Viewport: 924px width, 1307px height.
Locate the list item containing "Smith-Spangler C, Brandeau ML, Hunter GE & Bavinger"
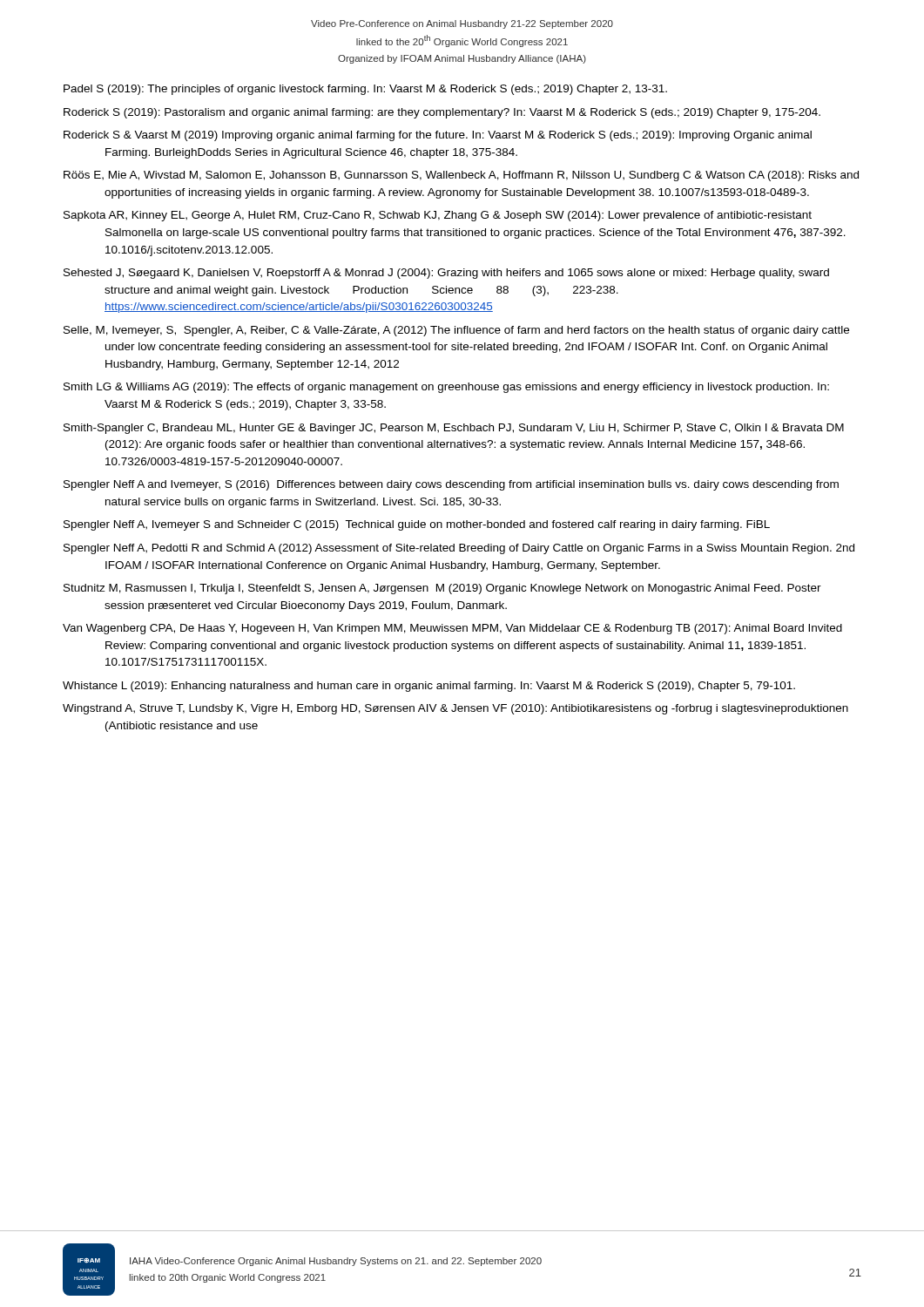(453, 444)
